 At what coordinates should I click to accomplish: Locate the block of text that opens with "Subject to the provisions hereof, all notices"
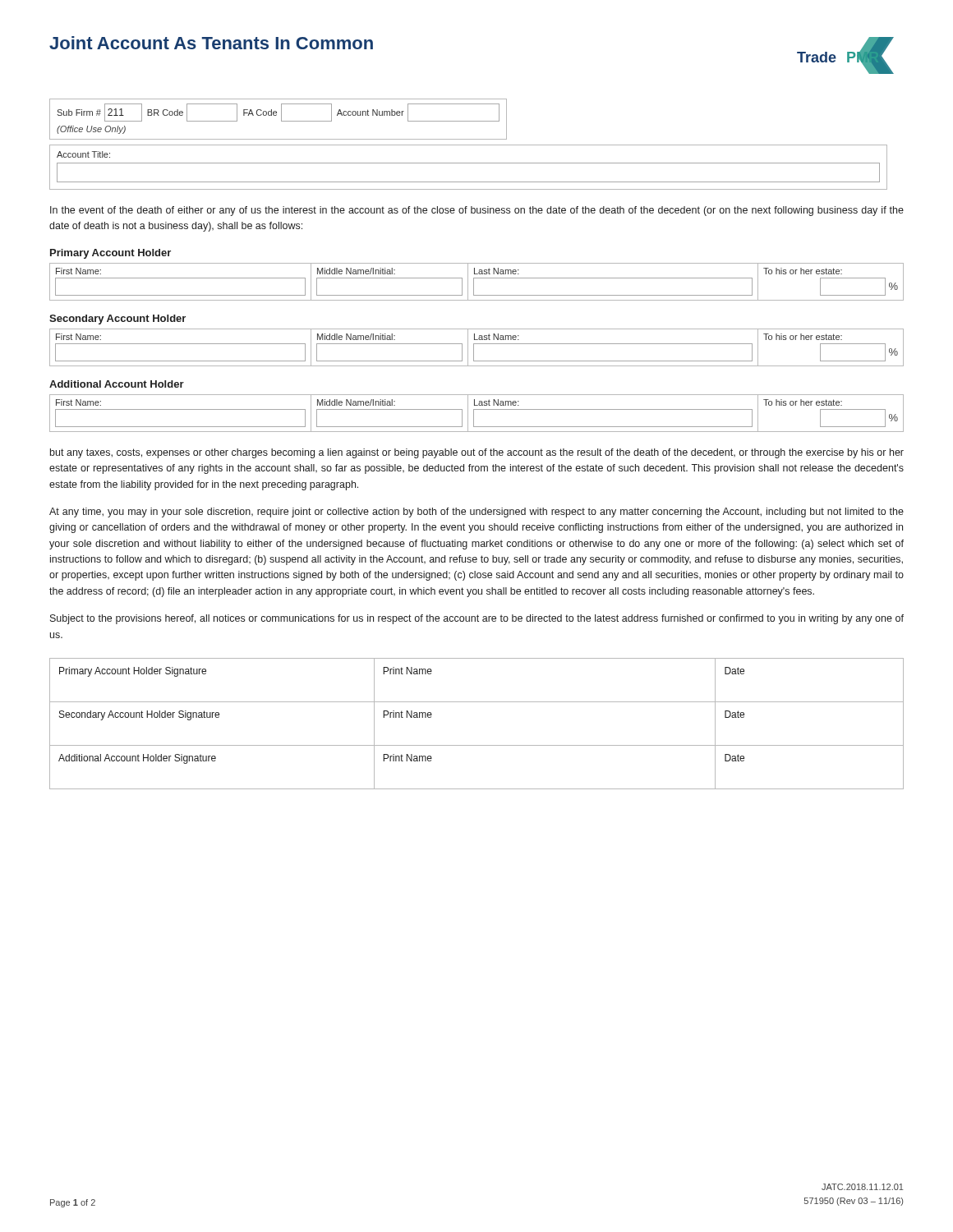476,627
